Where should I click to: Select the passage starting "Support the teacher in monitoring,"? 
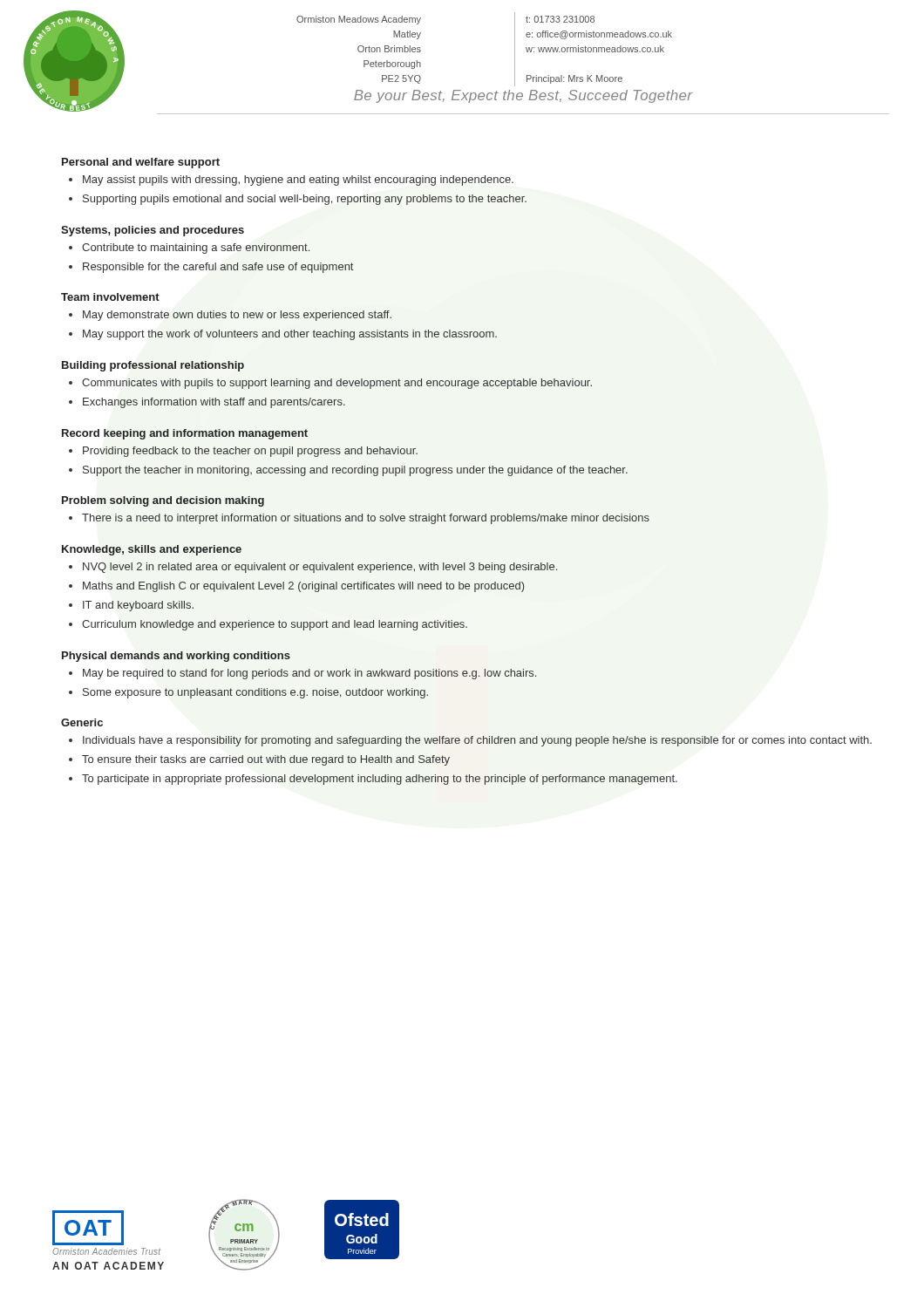(355, 469)
